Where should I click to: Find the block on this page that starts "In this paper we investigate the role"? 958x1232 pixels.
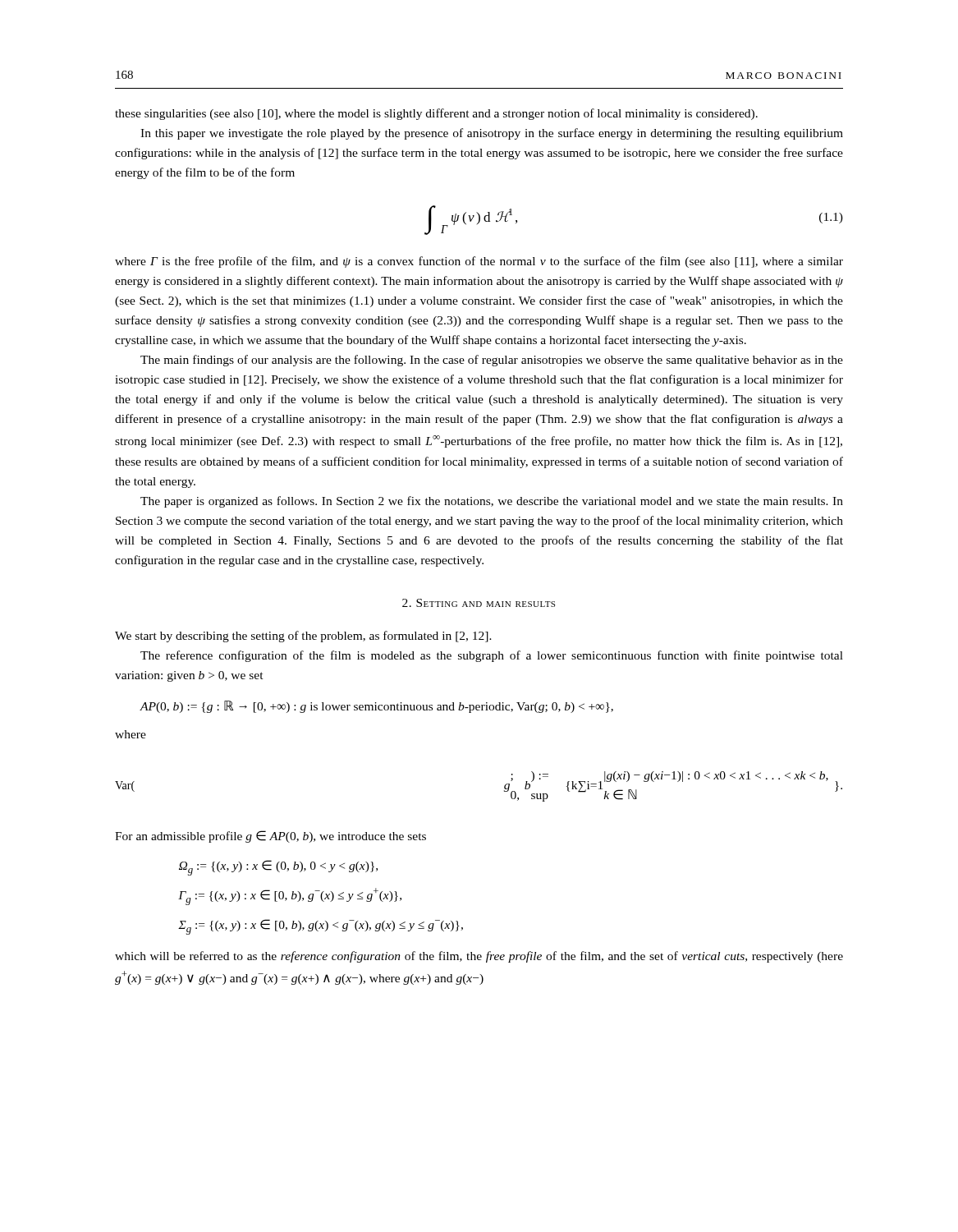tap(479, 153)
